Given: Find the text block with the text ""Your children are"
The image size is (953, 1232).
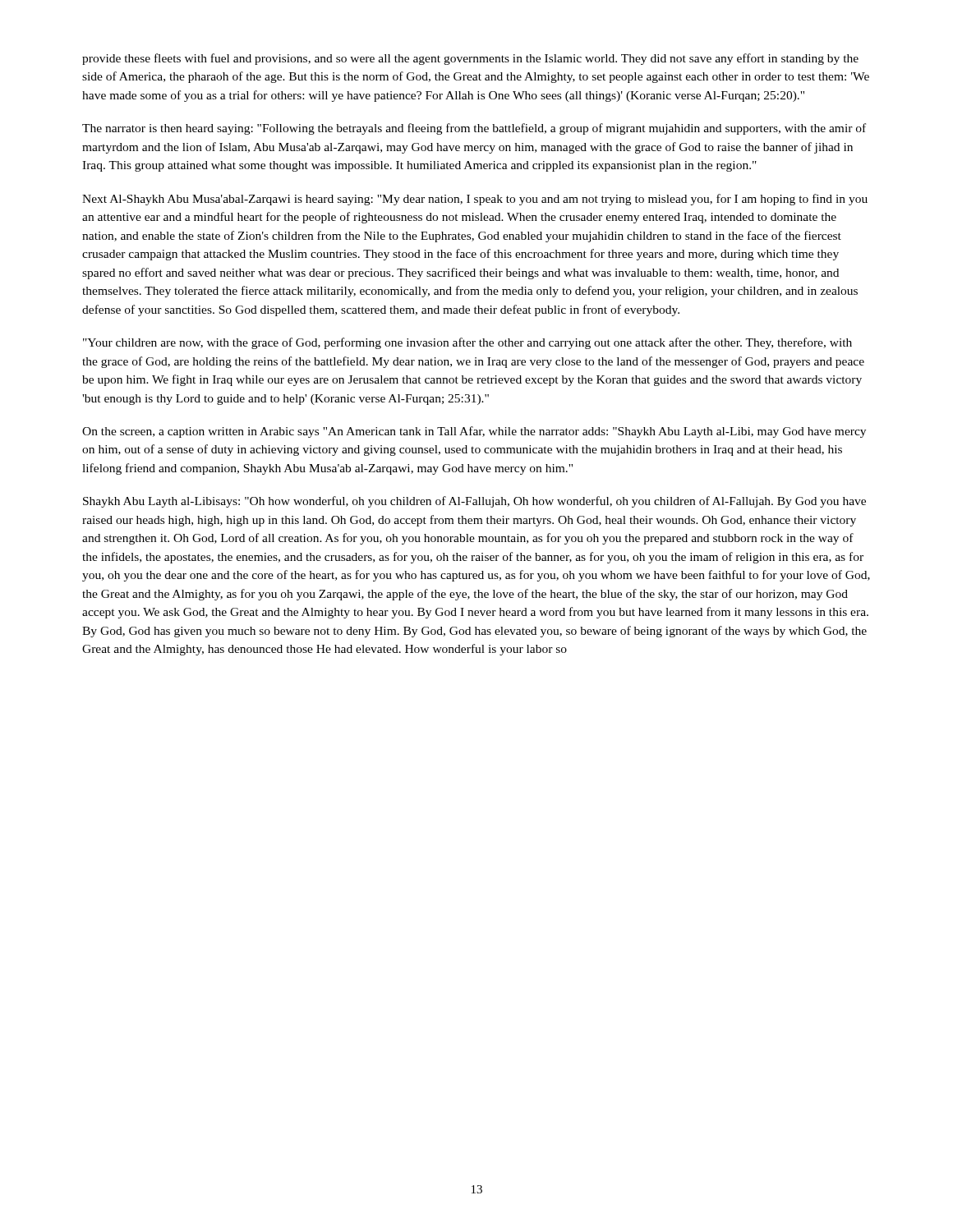Looking at the screenshot, I should (x=473, y=370).
